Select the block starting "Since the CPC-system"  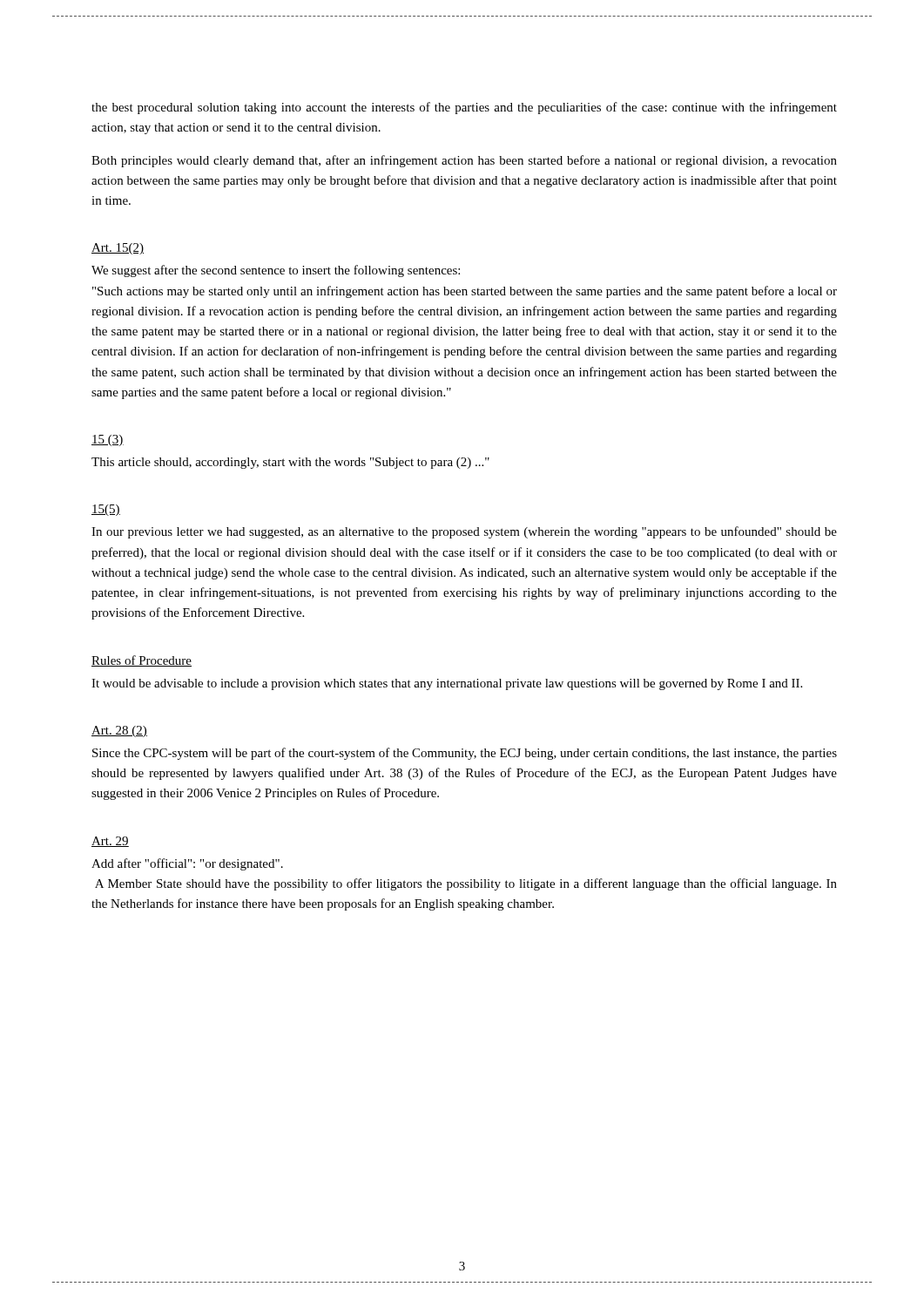[464, 773]
